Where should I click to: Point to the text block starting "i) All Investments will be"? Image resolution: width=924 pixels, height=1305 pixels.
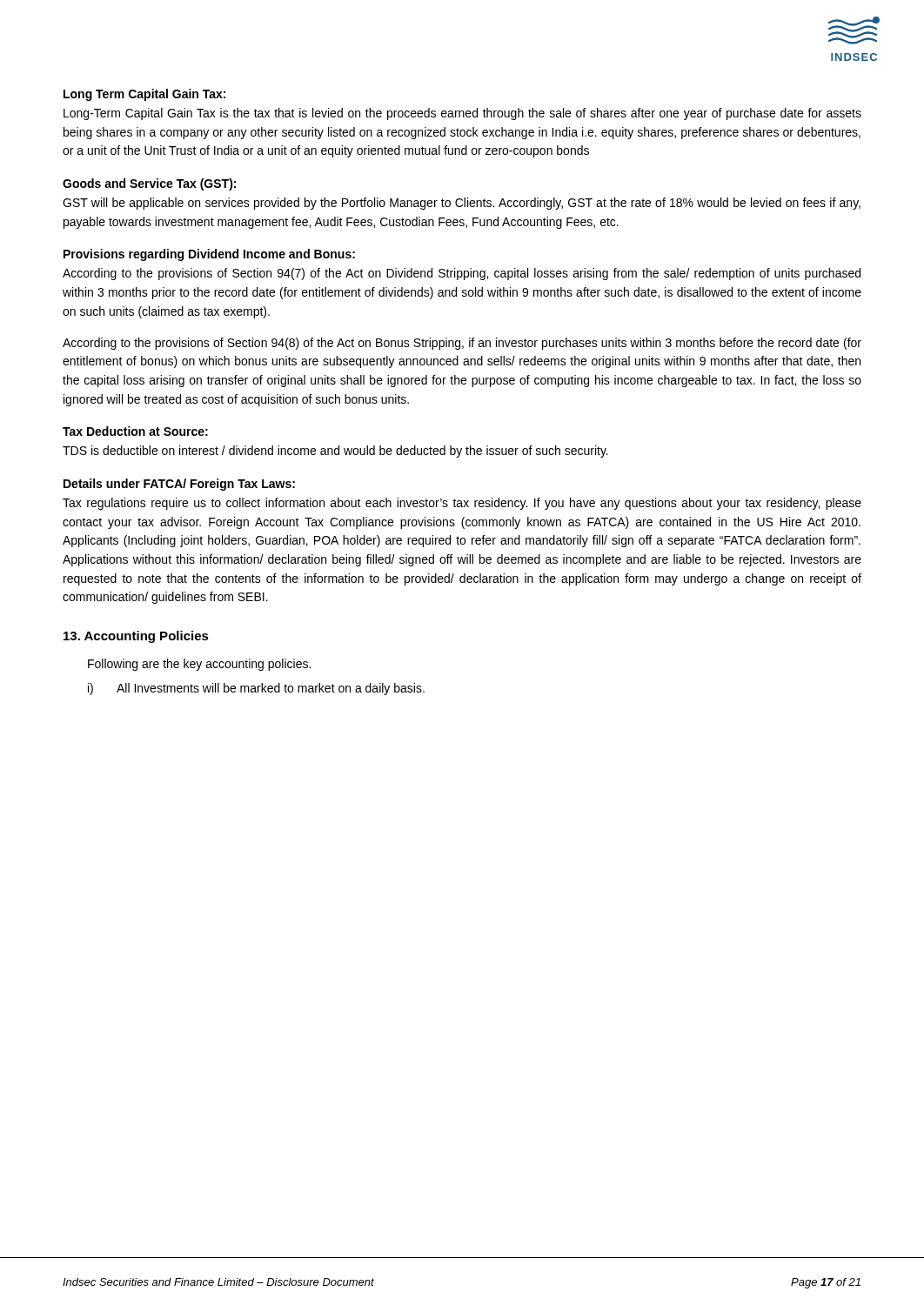256,689
